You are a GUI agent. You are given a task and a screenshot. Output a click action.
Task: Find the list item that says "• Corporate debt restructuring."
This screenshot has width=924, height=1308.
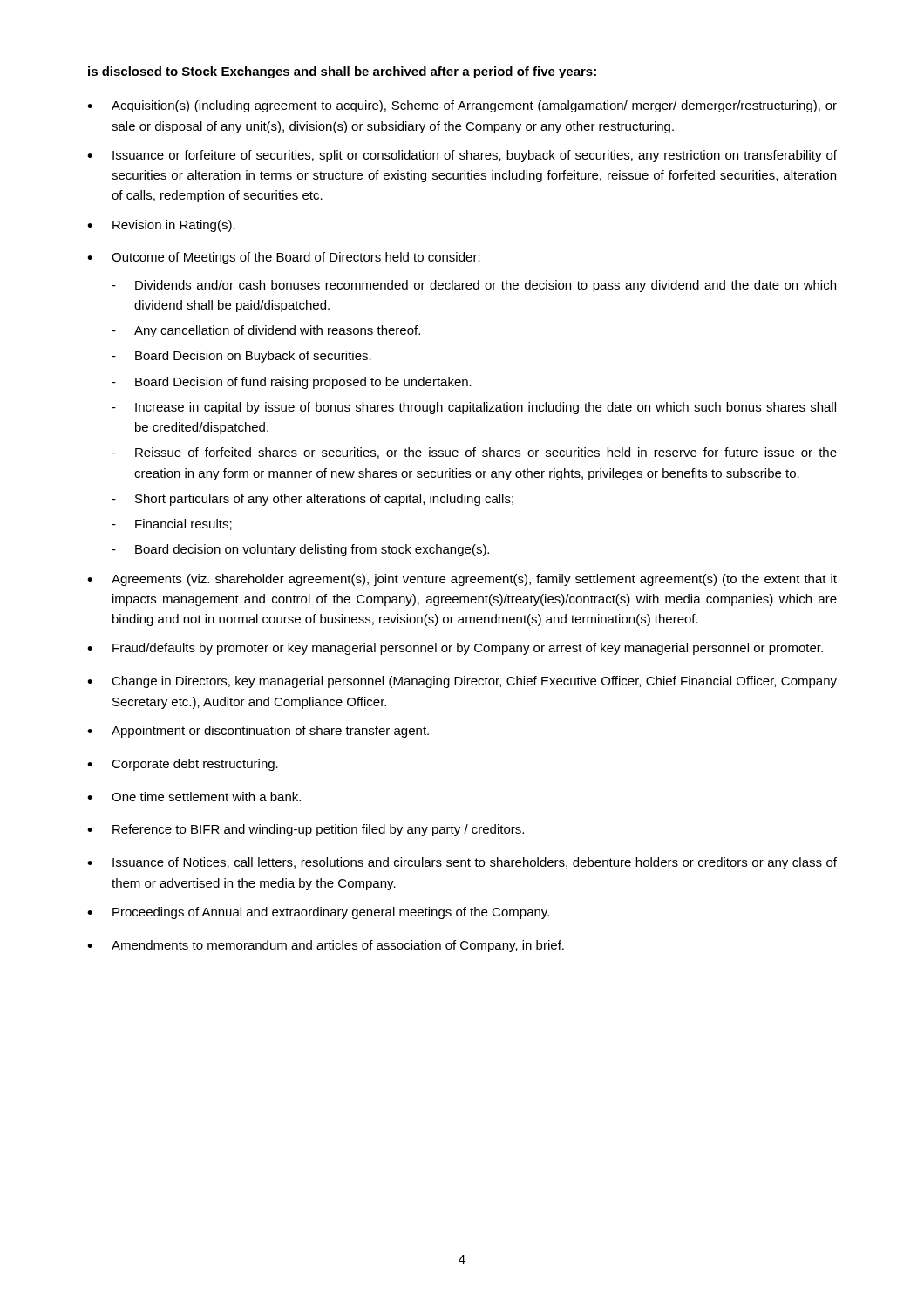pos(183,765)
